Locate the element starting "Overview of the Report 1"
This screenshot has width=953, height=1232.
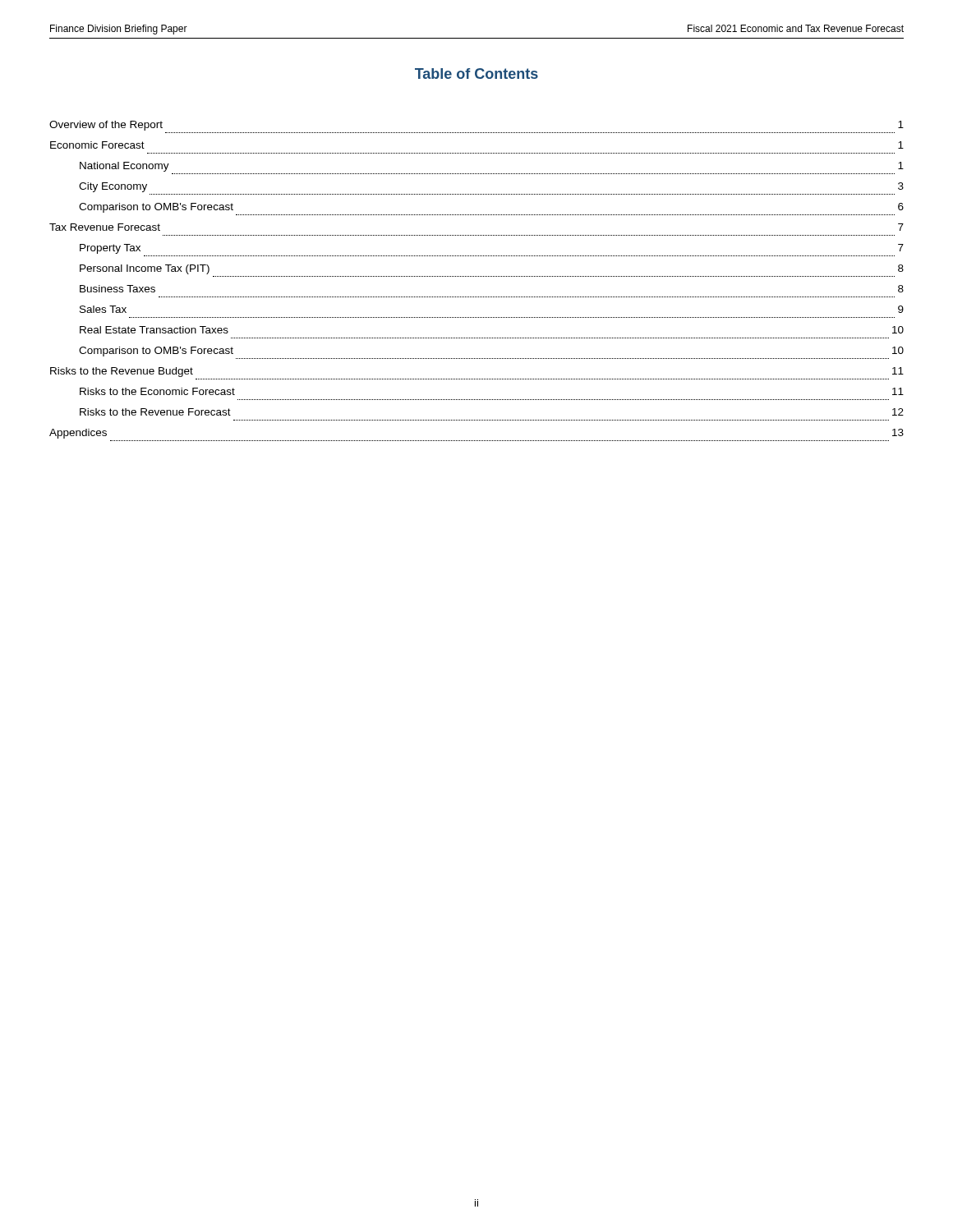point(476,125)
